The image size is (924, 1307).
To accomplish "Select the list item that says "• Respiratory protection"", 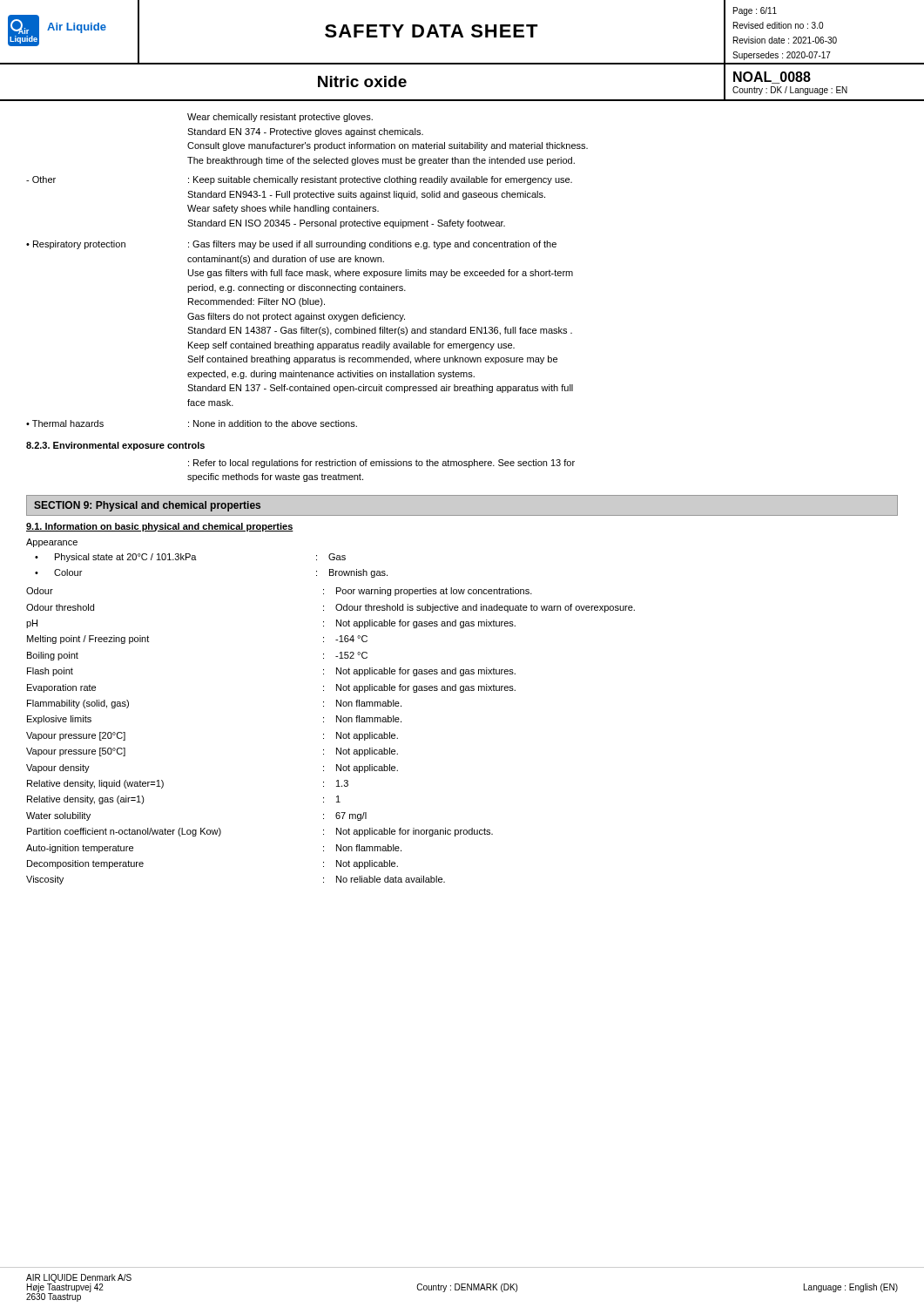I will coord(462,323).
